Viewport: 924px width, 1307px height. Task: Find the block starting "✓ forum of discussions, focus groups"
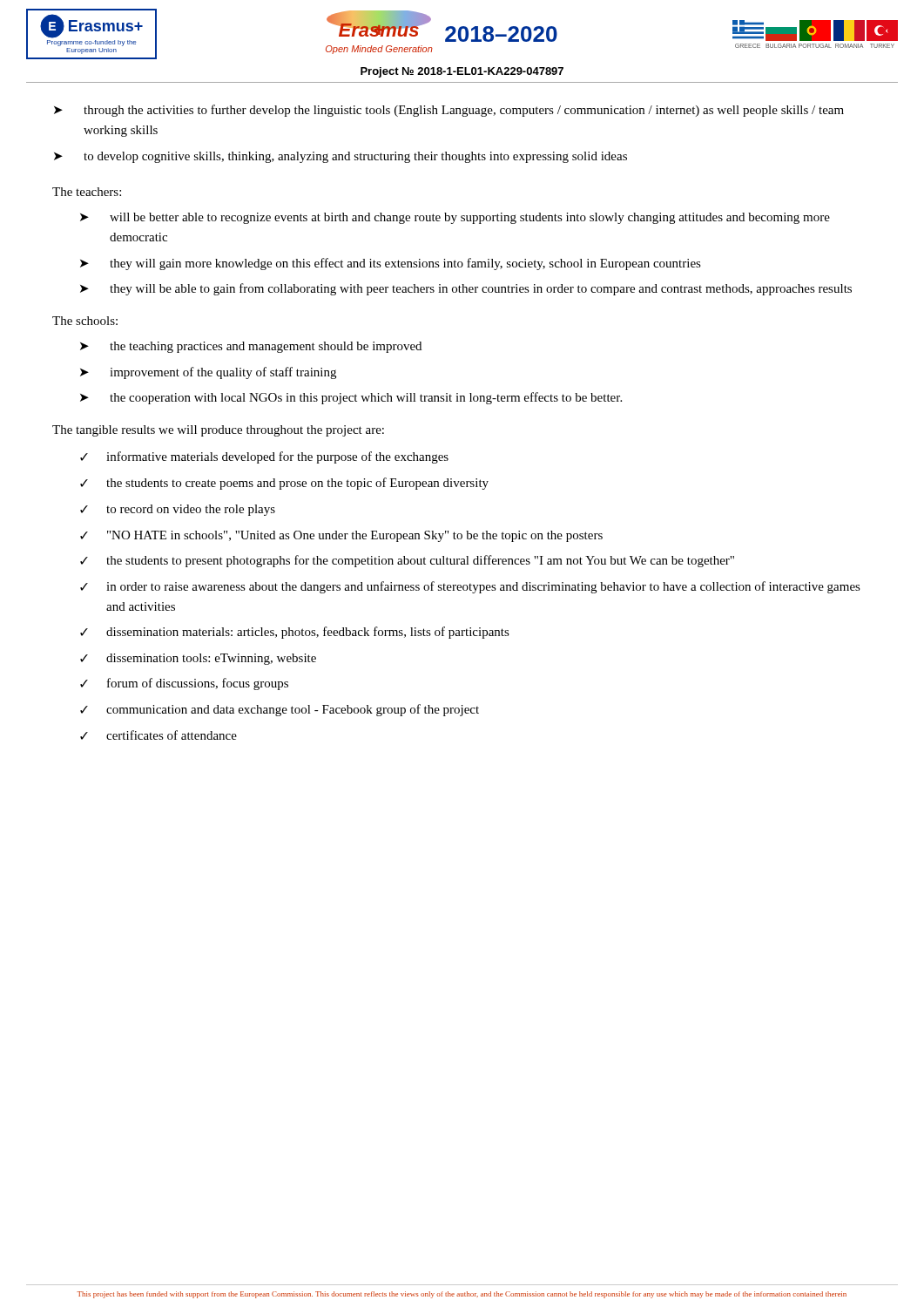(184, 685)
